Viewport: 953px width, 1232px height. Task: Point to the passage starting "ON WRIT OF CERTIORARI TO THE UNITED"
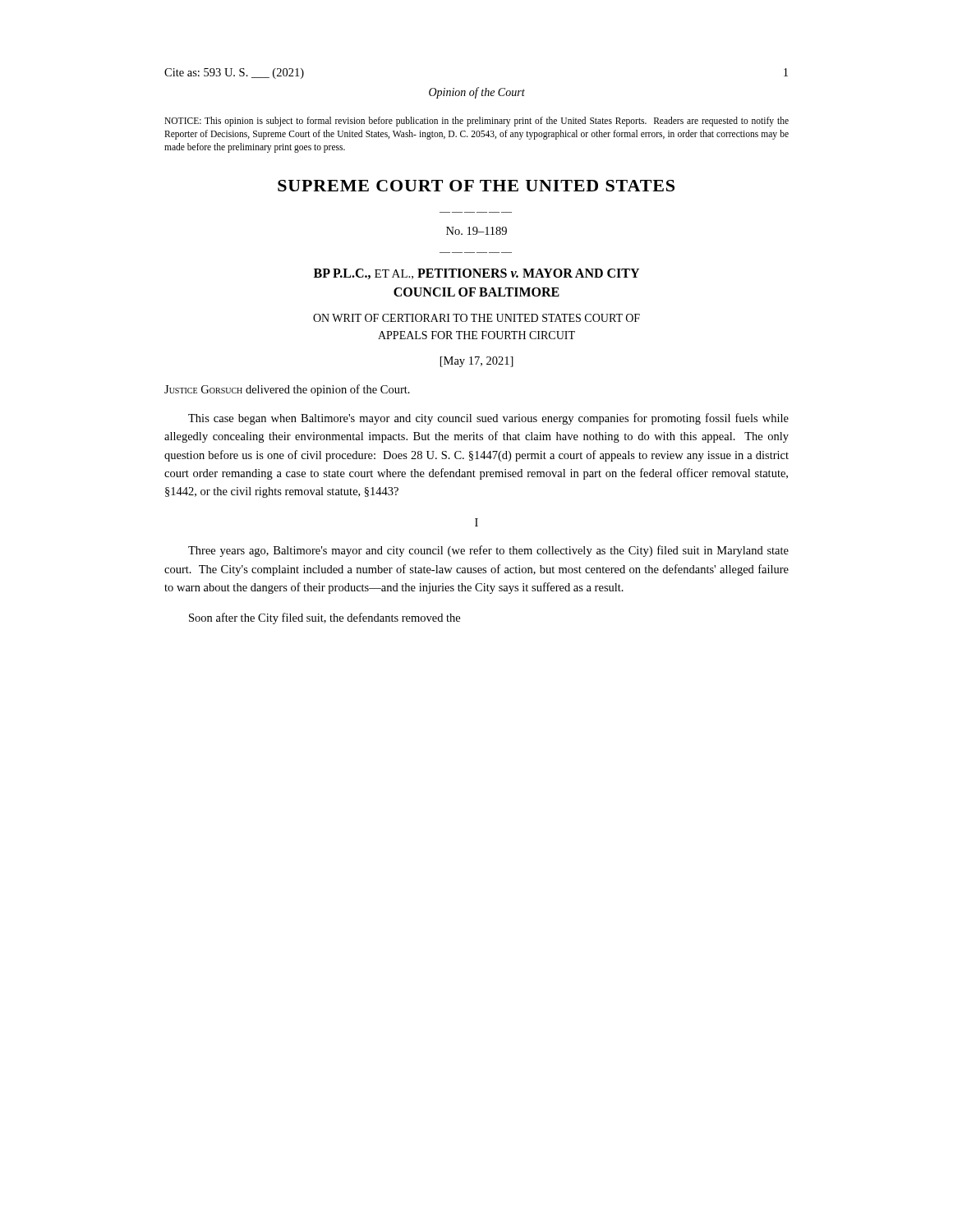click(x=476, y=327)
